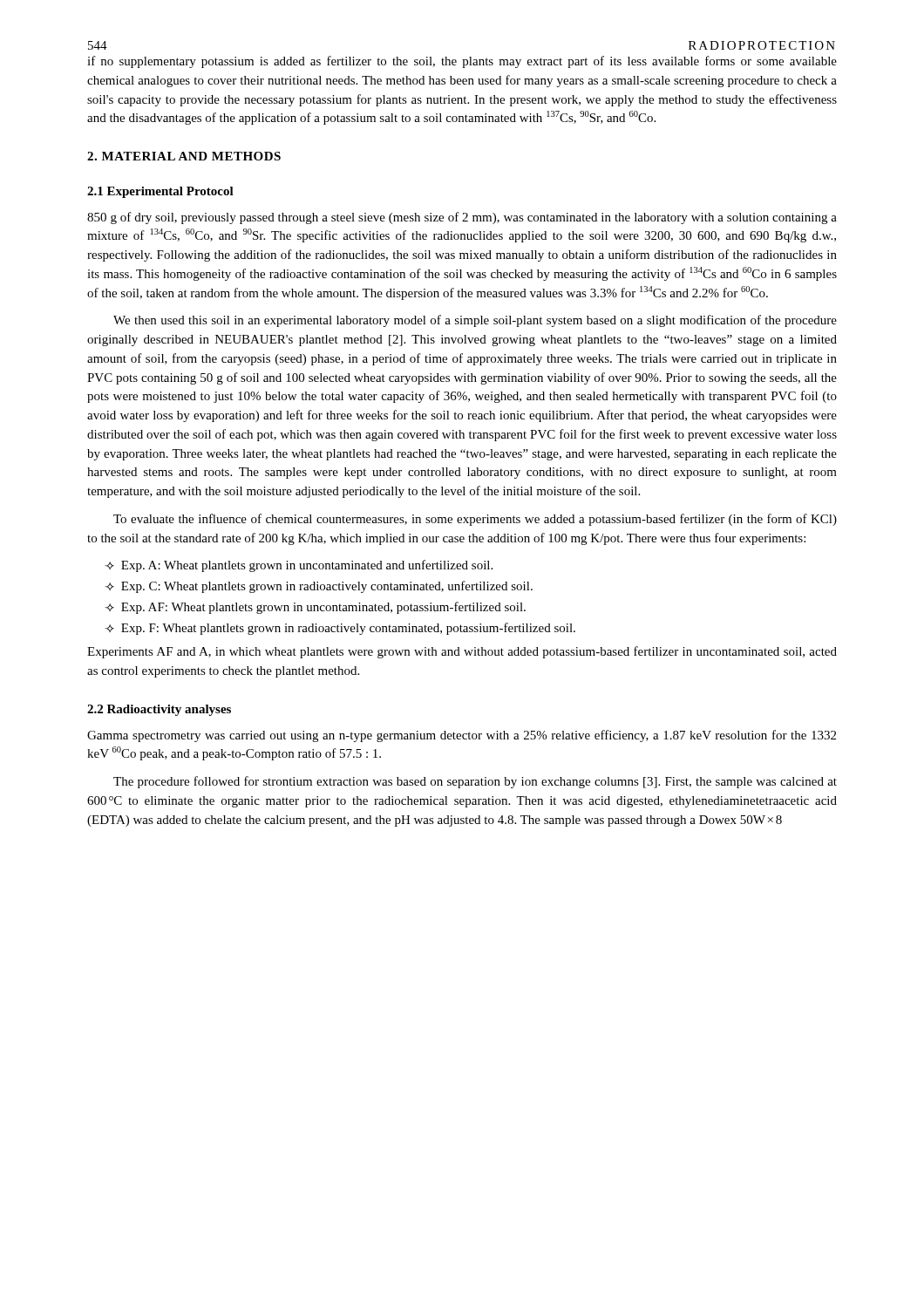
Task: Find the text block with the text "if no supplementary"
Action: pyautogui.click(x=462, y=90)
